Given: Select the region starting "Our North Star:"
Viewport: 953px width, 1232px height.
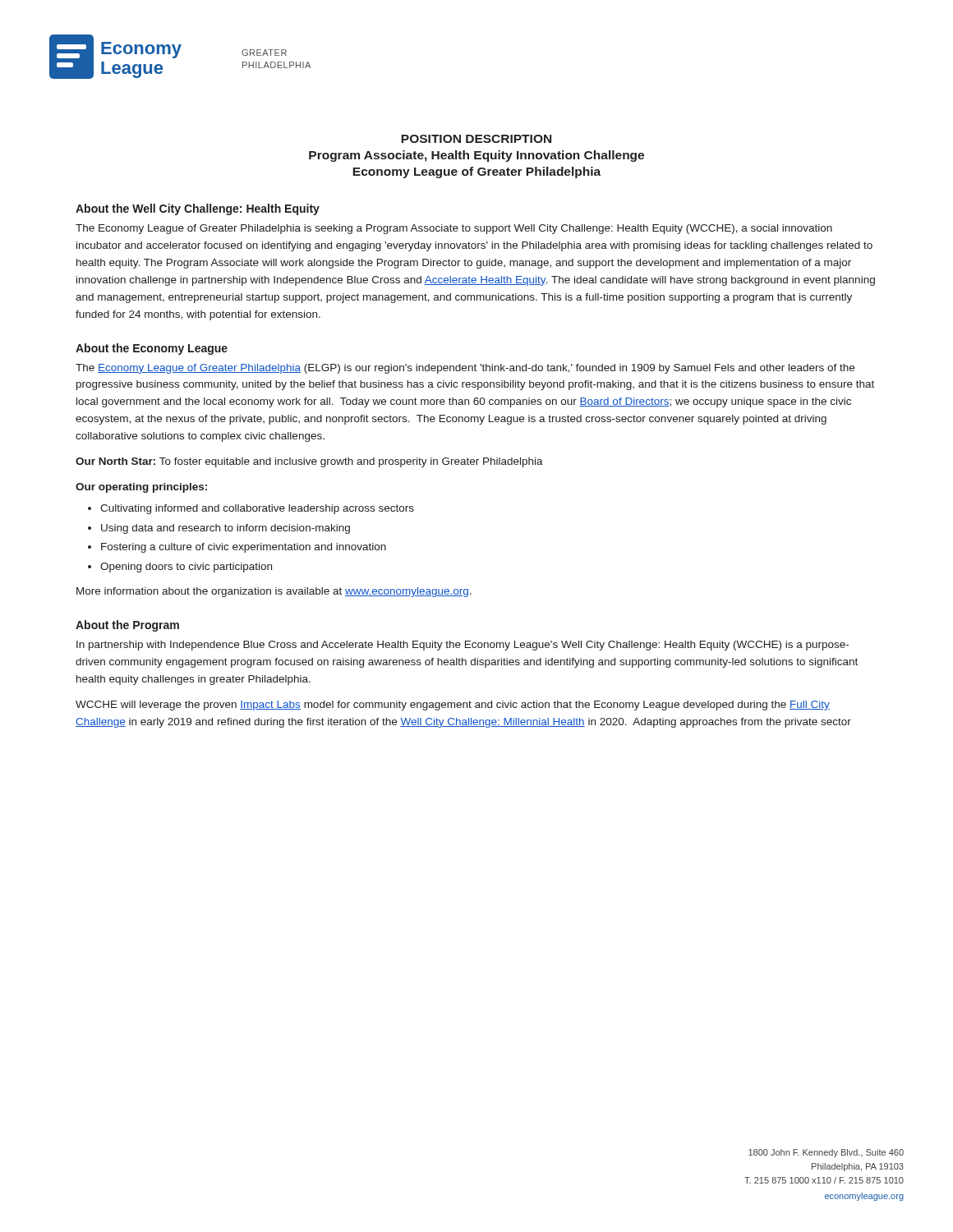Looking at the screenshot, I should point(309,461).
